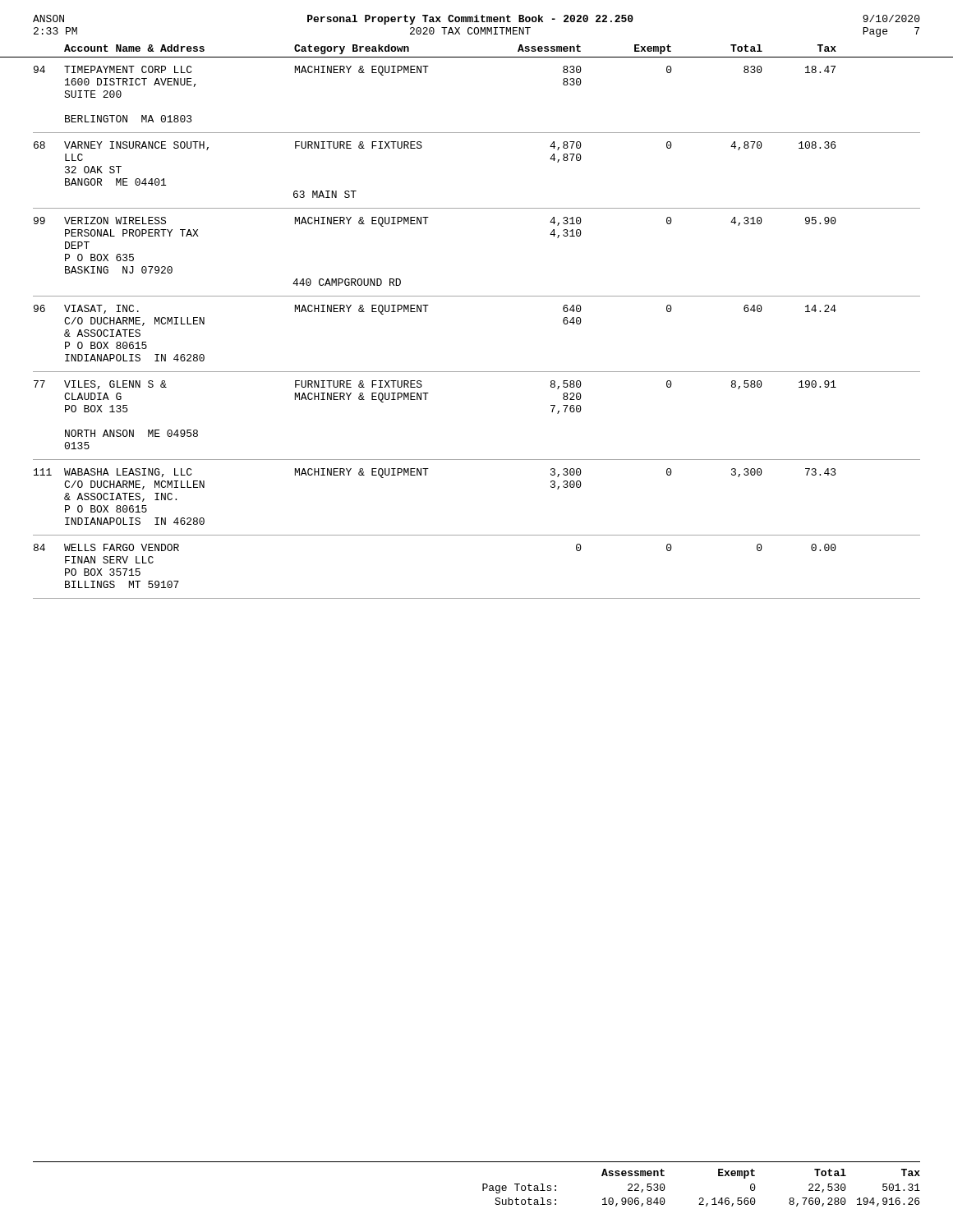Find the table that mentions "Assessment Exempt Total Tax"
This screenshot has height=1232, width=953.
(476, 1185)
